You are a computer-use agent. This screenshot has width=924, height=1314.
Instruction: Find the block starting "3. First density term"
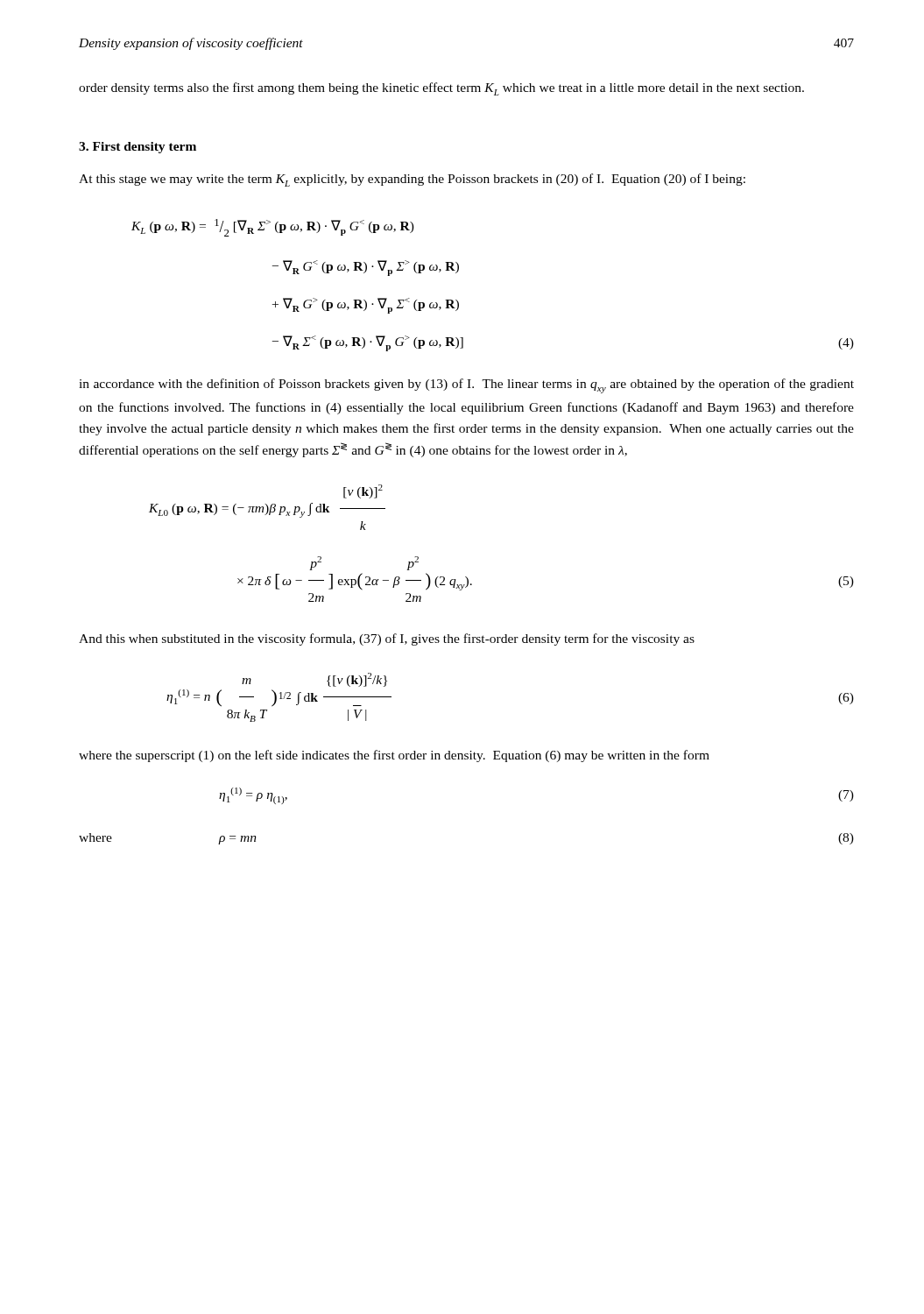click(x=138, y=146)
